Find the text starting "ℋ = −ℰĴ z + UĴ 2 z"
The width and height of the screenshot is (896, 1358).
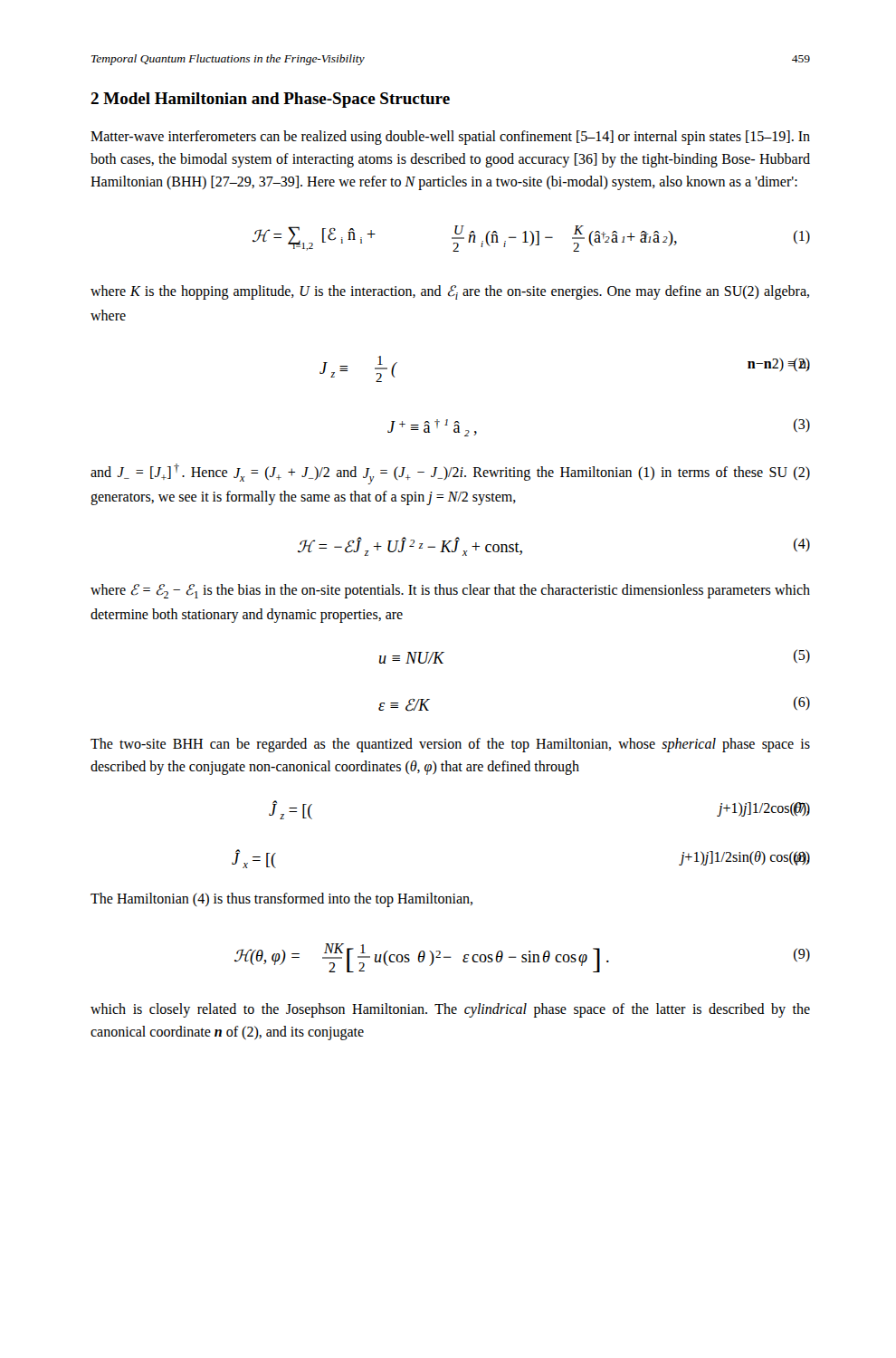(x=397, y=546)
